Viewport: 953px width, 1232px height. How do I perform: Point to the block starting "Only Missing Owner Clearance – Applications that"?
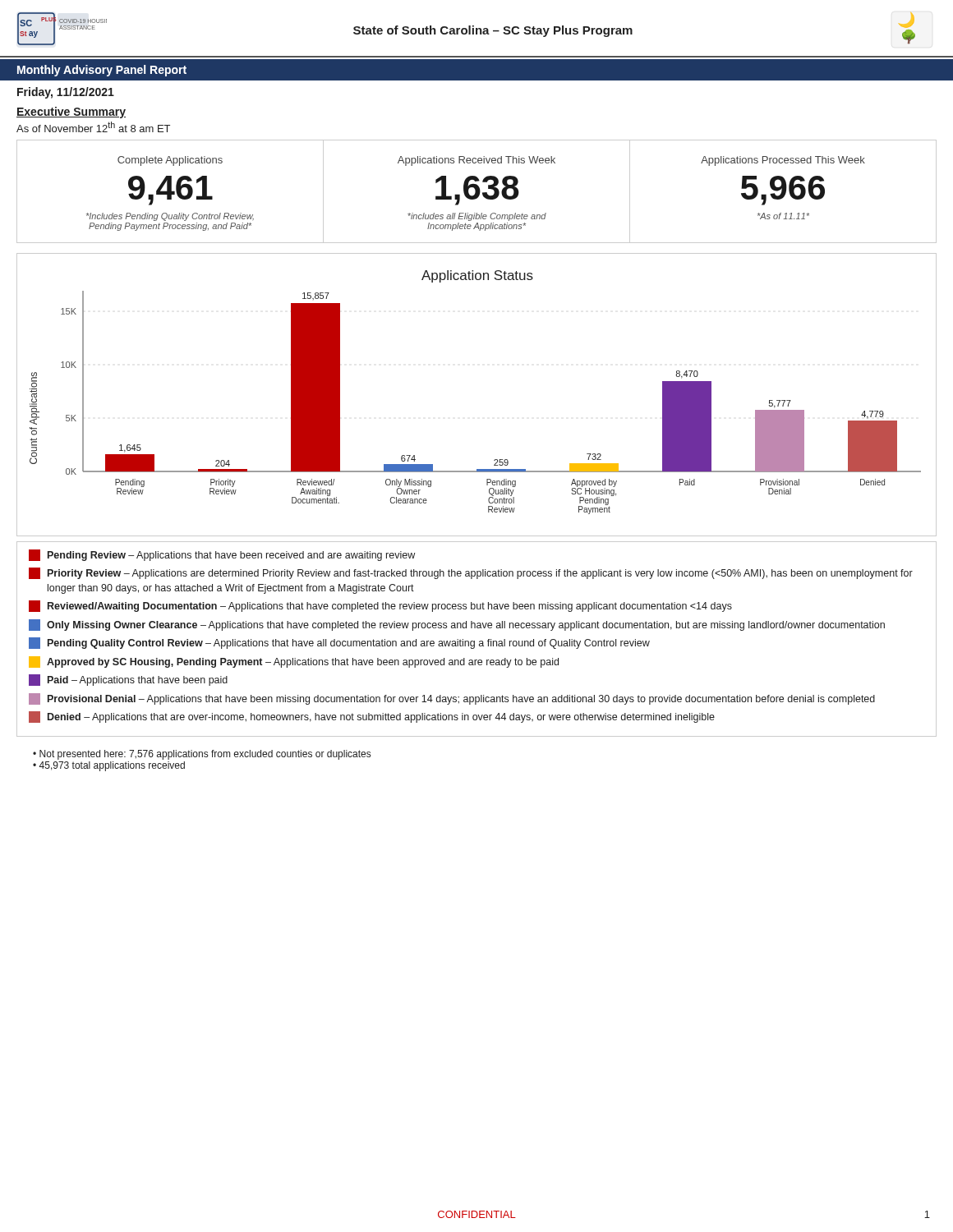click(457, 625)
